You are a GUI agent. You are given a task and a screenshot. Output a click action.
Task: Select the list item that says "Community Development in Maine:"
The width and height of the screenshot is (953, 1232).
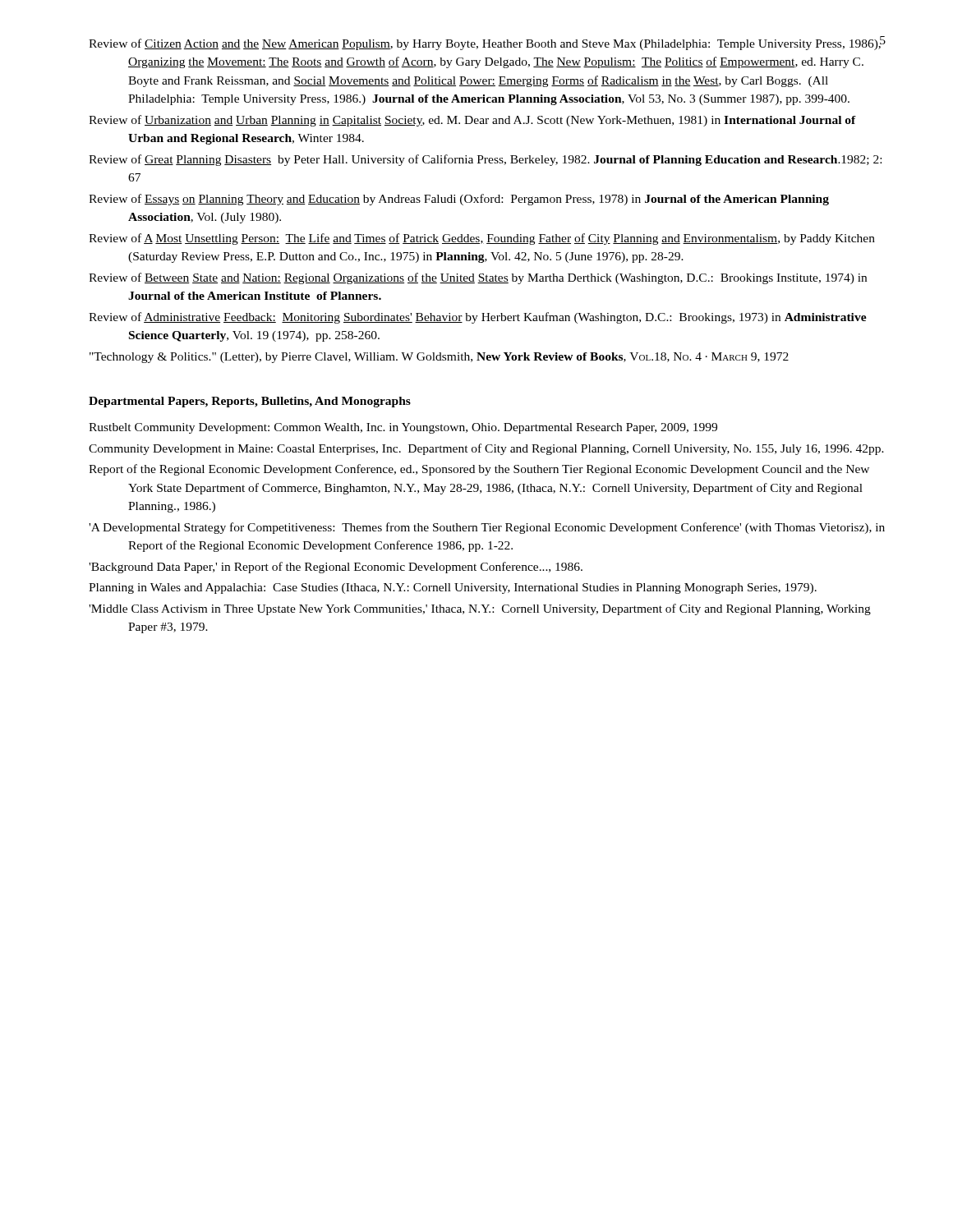tap(487, 448)
